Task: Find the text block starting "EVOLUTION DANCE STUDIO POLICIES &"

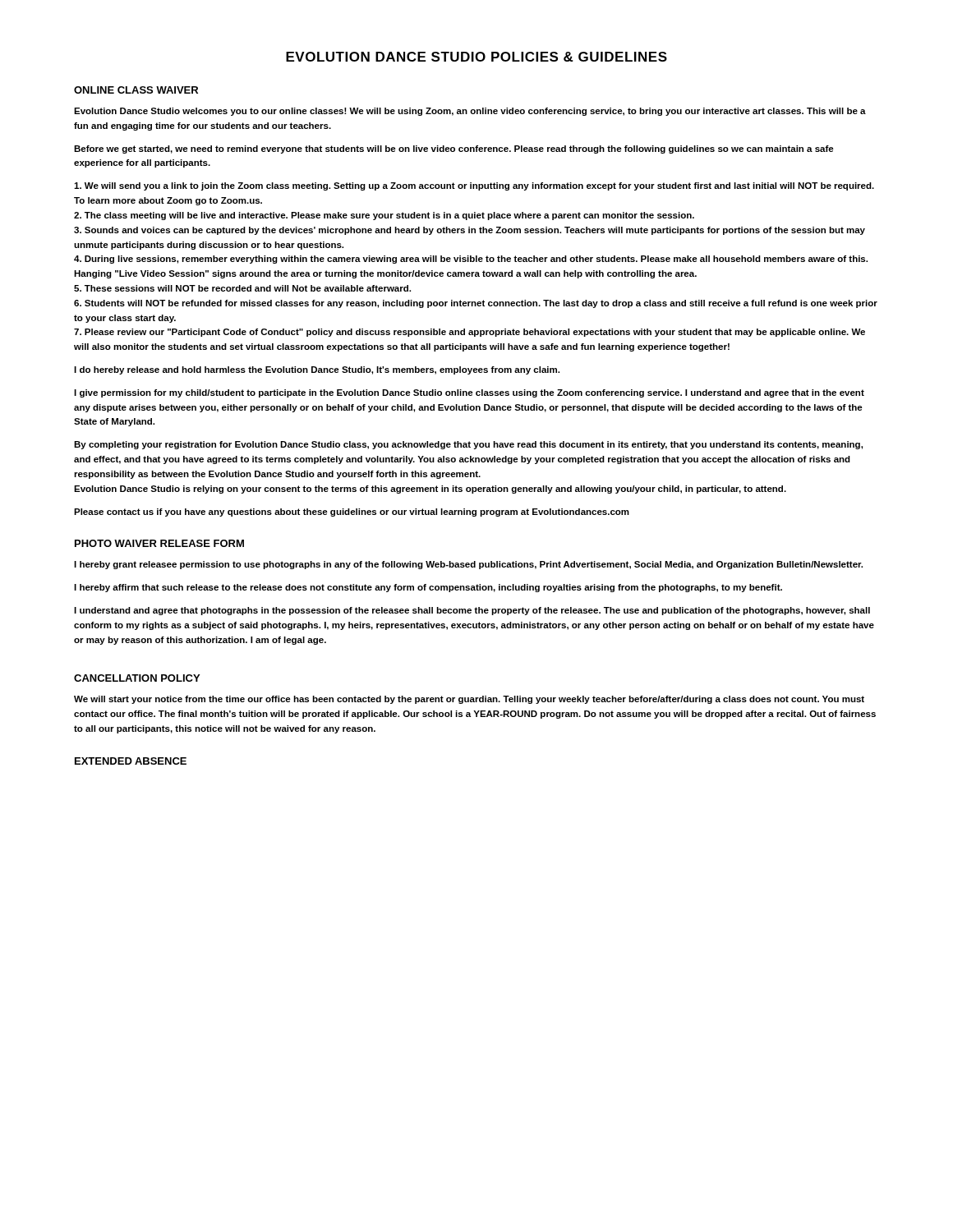Action: point(476,57)
